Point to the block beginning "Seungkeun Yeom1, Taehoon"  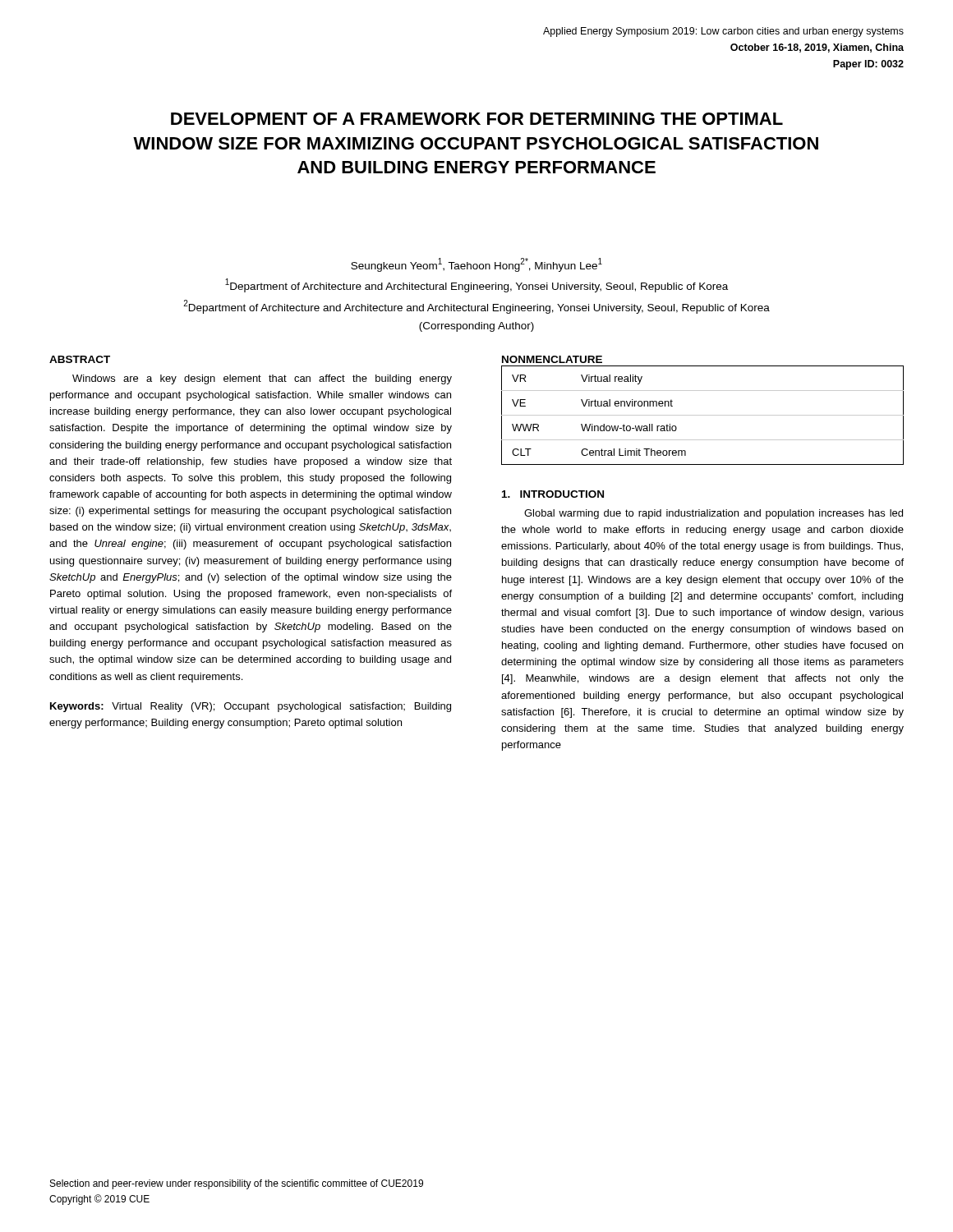point(476,295)
